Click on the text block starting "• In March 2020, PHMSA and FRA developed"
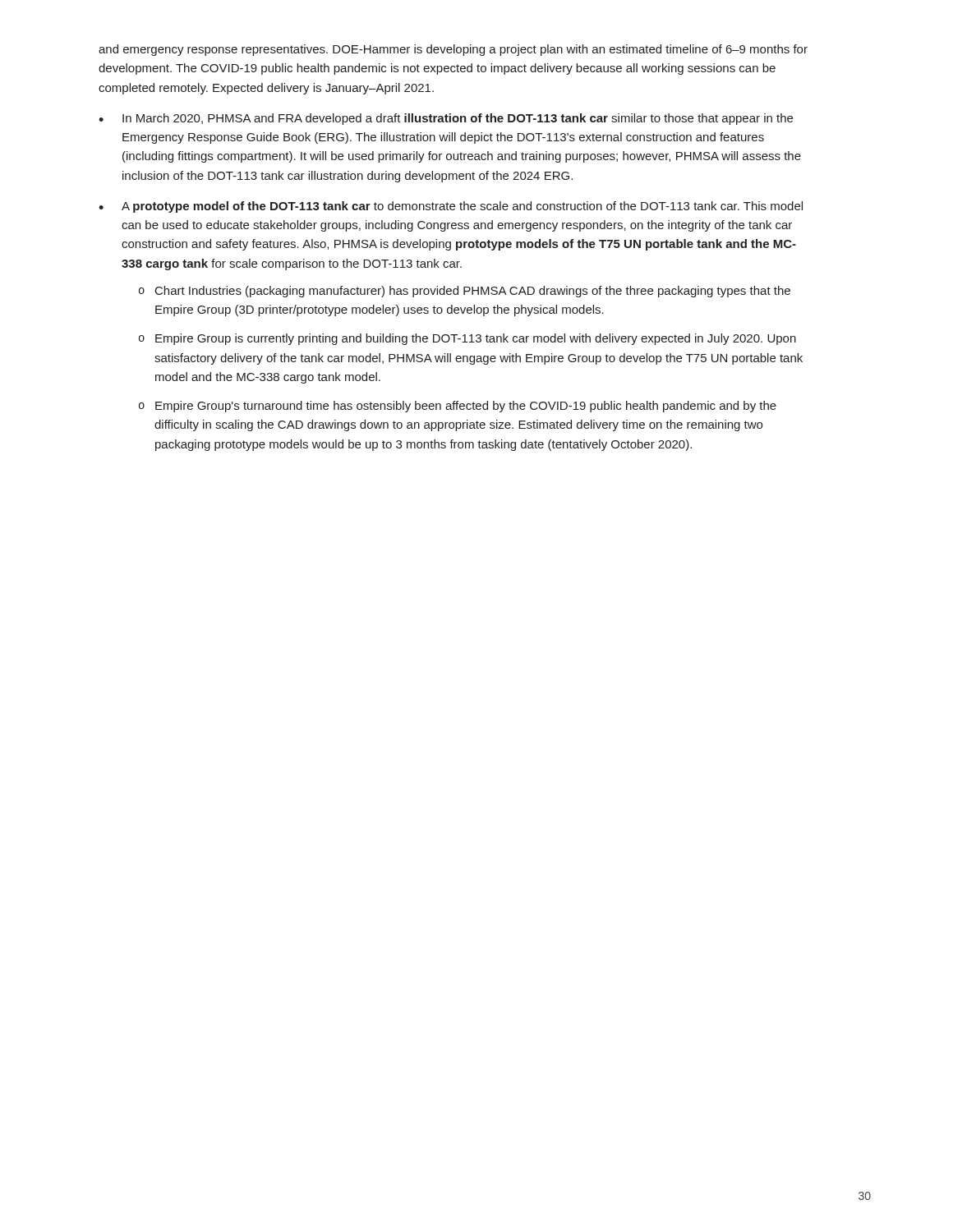 (x=456, y=146)
